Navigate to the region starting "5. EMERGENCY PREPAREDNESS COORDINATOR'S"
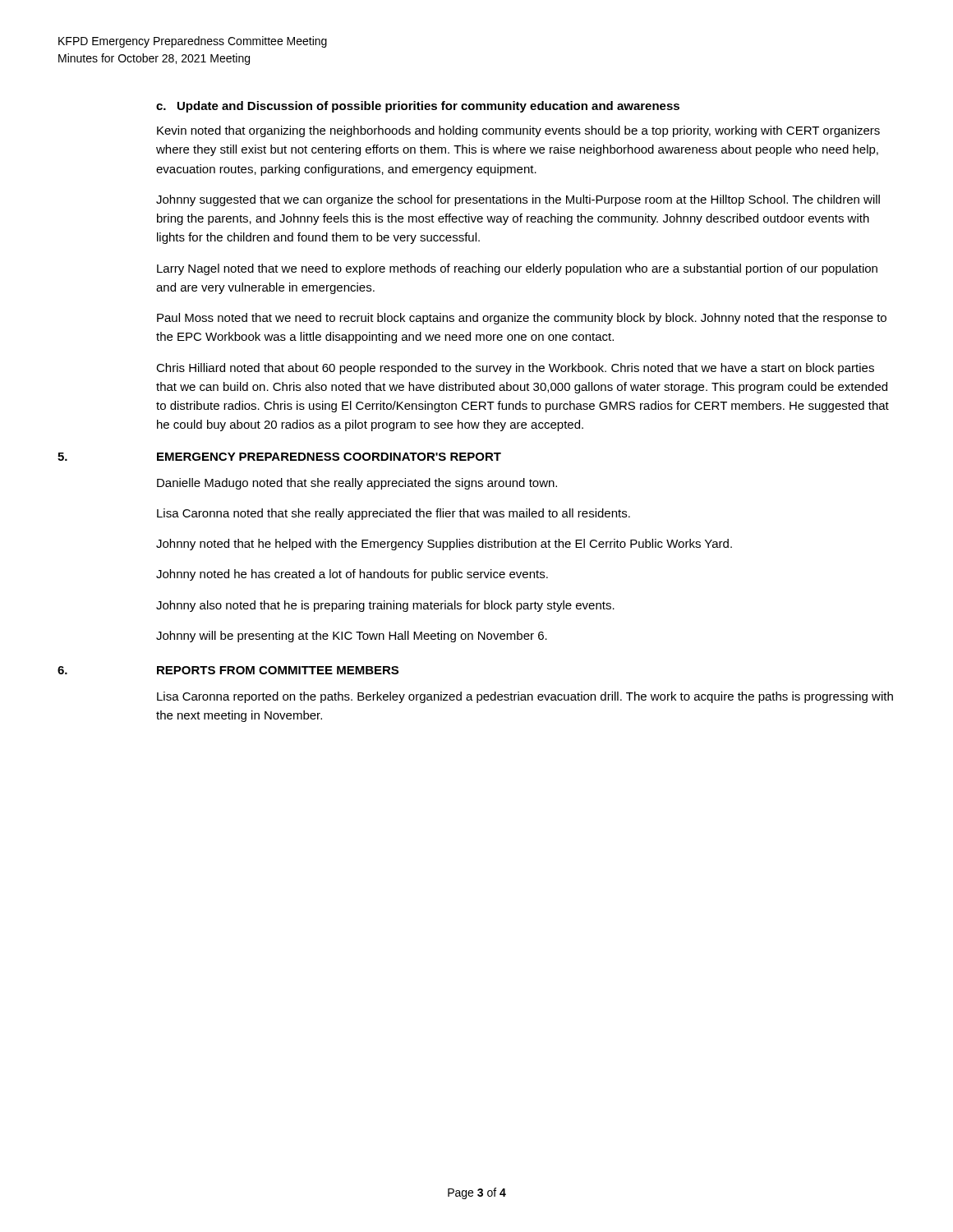 pos(329,456)
